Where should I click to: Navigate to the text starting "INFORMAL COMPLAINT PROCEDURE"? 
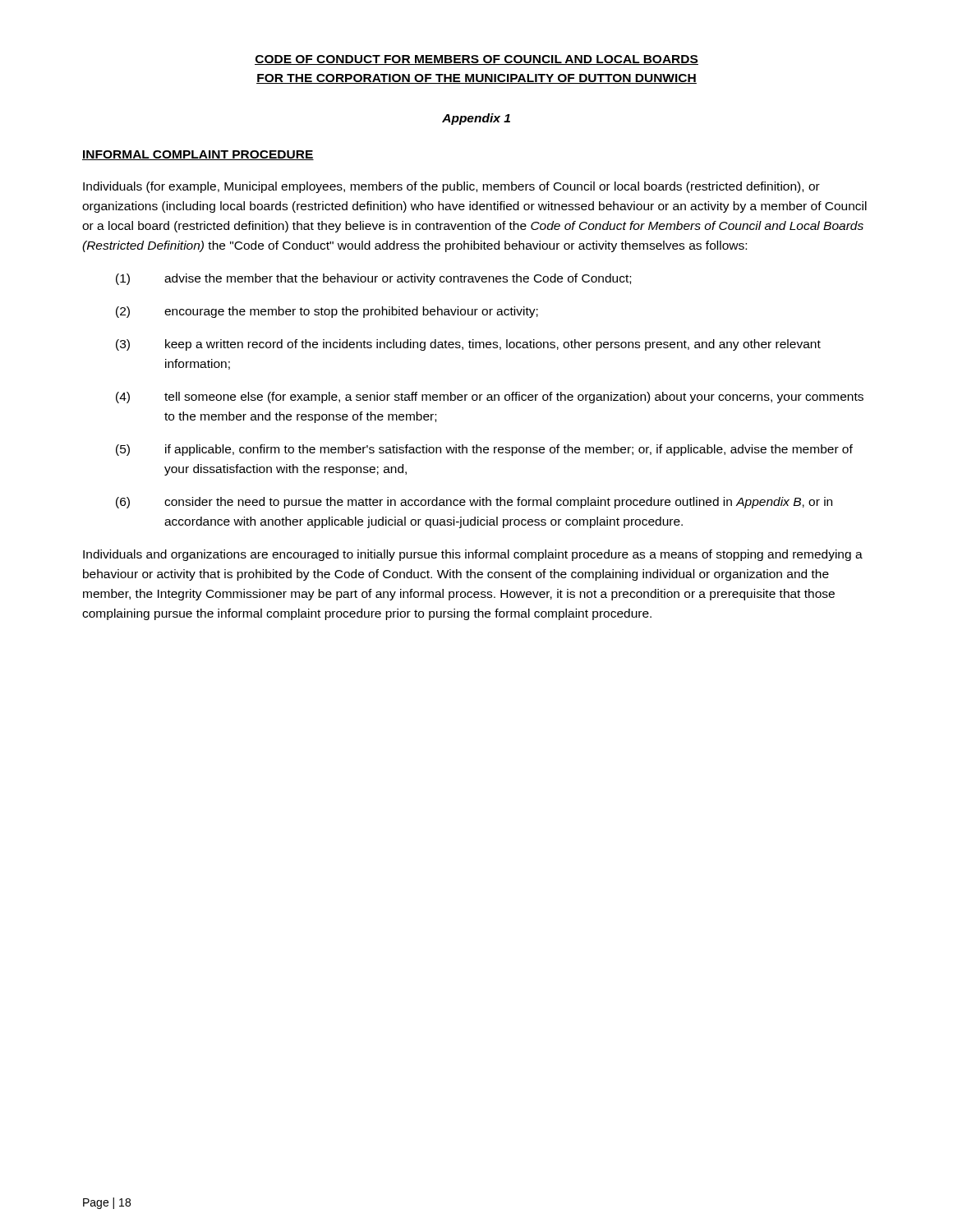pyautogui.click(x=198, y=154)
